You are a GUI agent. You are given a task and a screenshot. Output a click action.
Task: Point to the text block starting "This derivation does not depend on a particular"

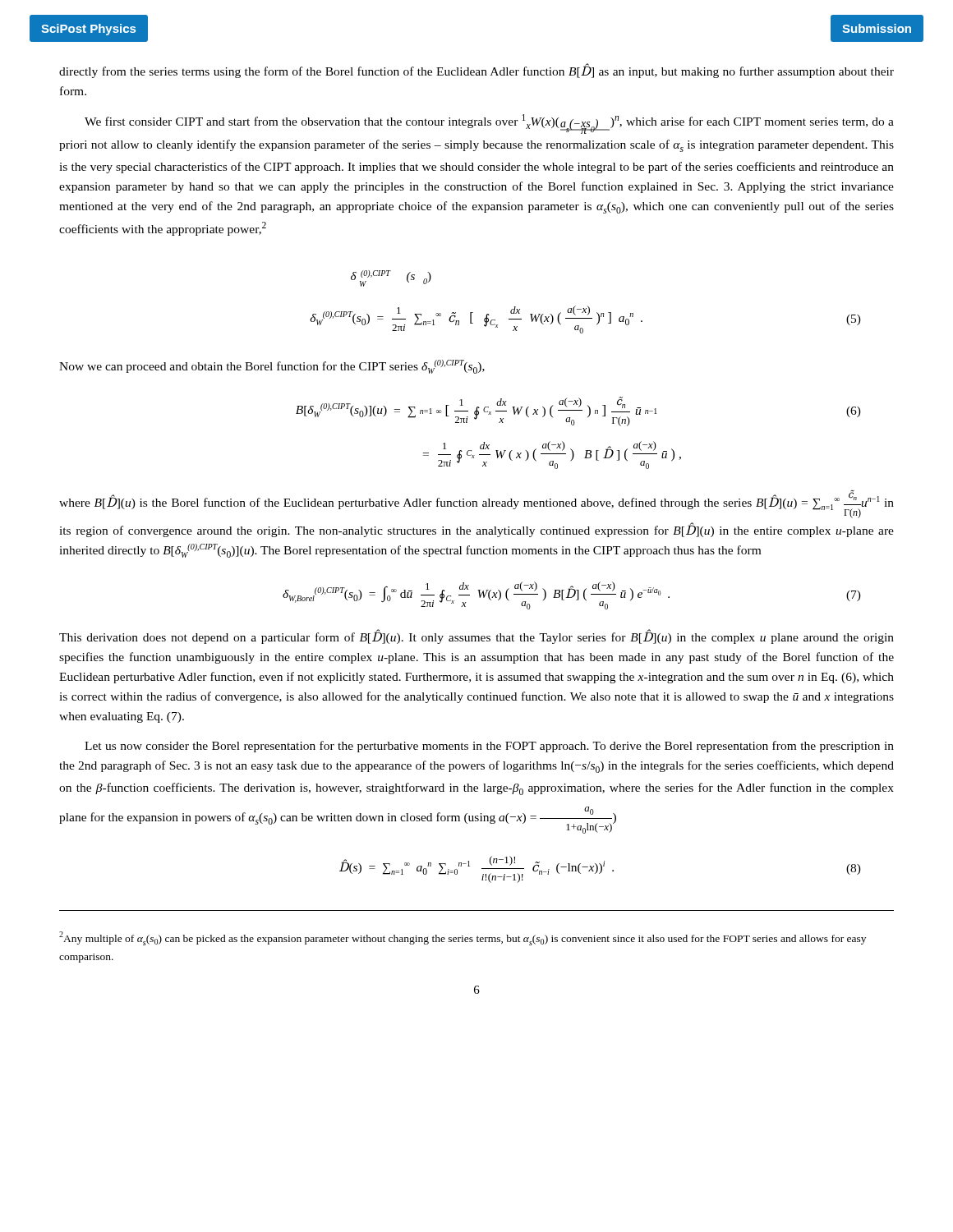pos(476,732)
